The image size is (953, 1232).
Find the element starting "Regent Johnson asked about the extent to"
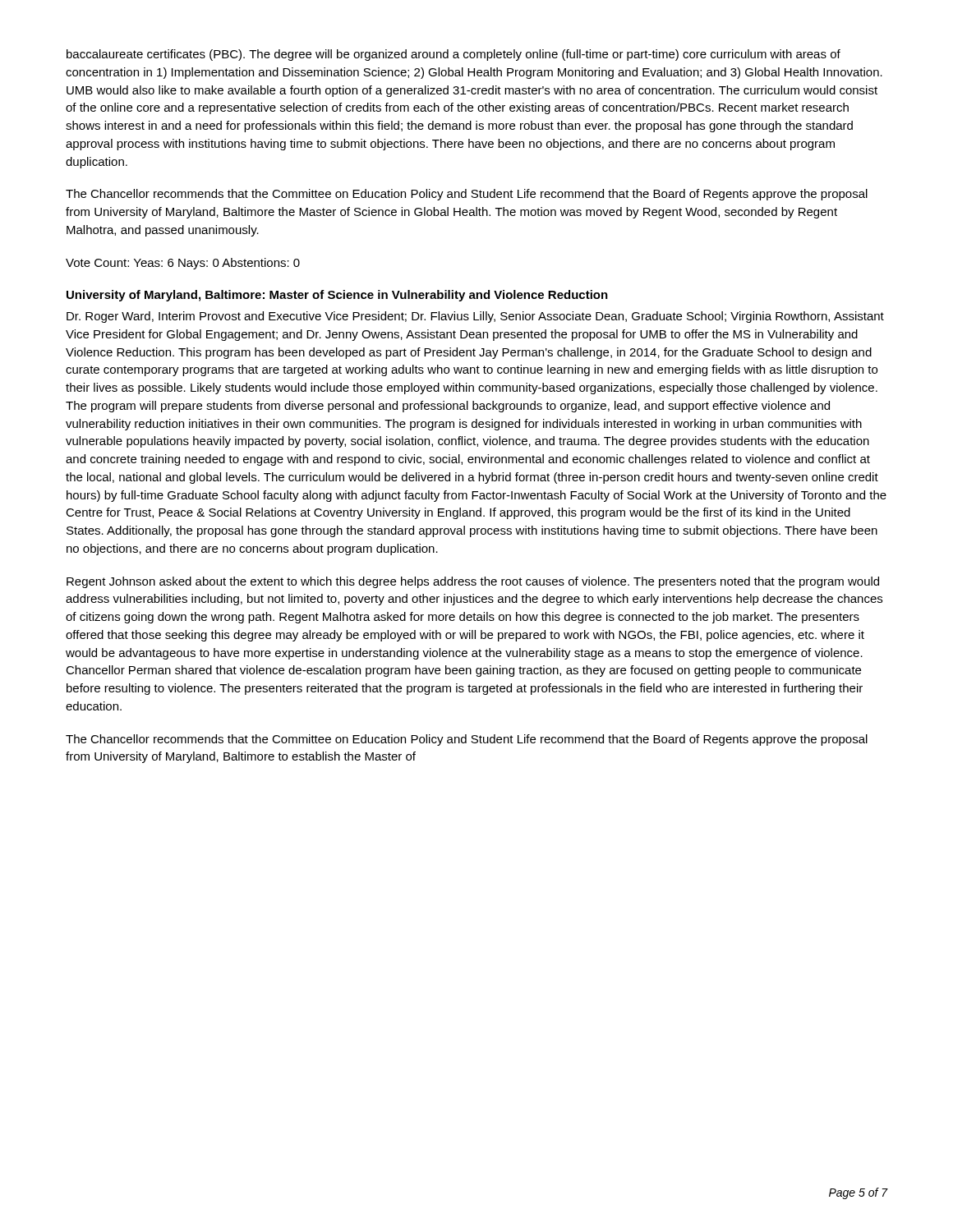(x=474, y=643)
